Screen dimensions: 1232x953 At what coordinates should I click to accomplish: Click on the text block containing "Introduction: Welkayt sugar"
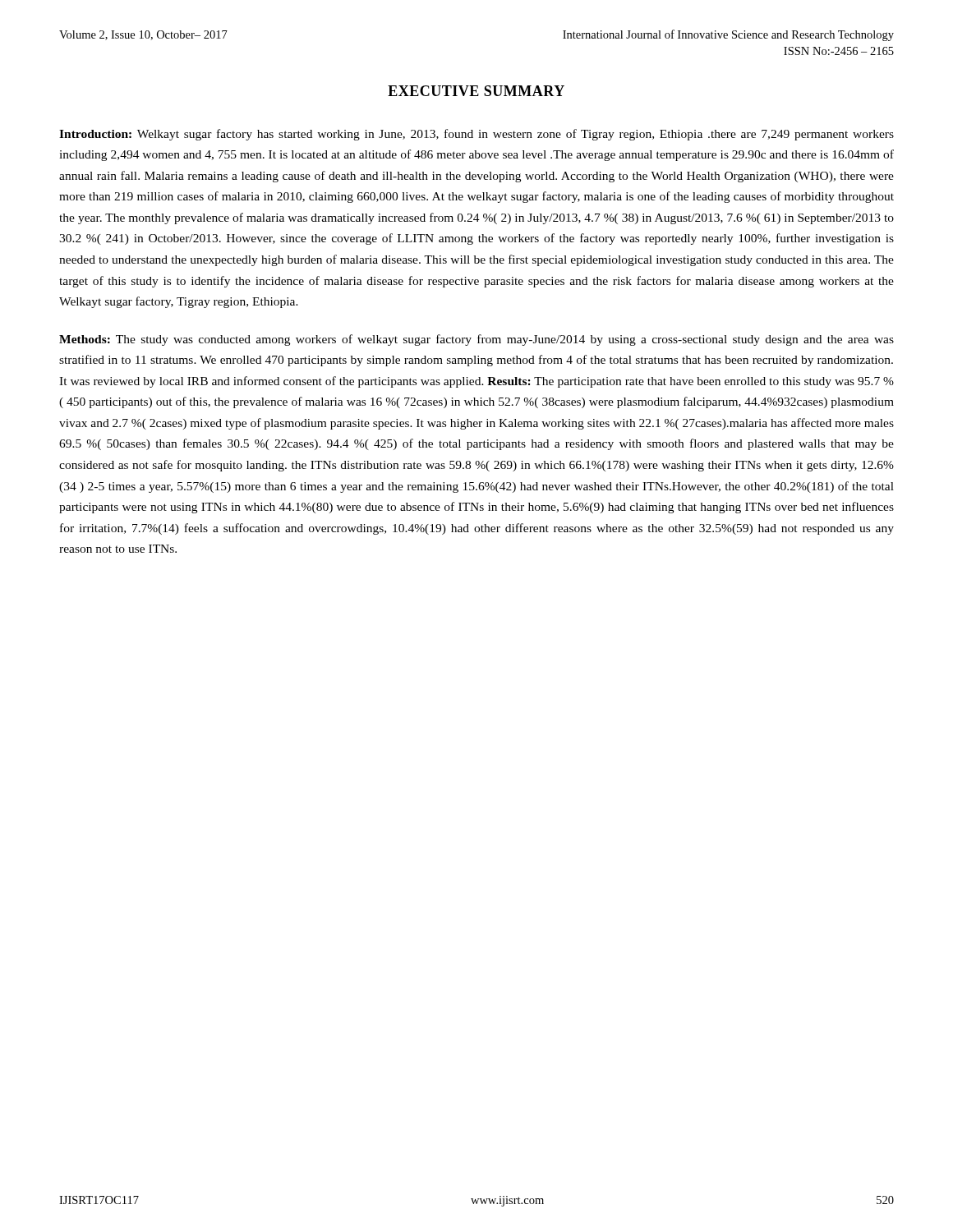pos(476,217)
